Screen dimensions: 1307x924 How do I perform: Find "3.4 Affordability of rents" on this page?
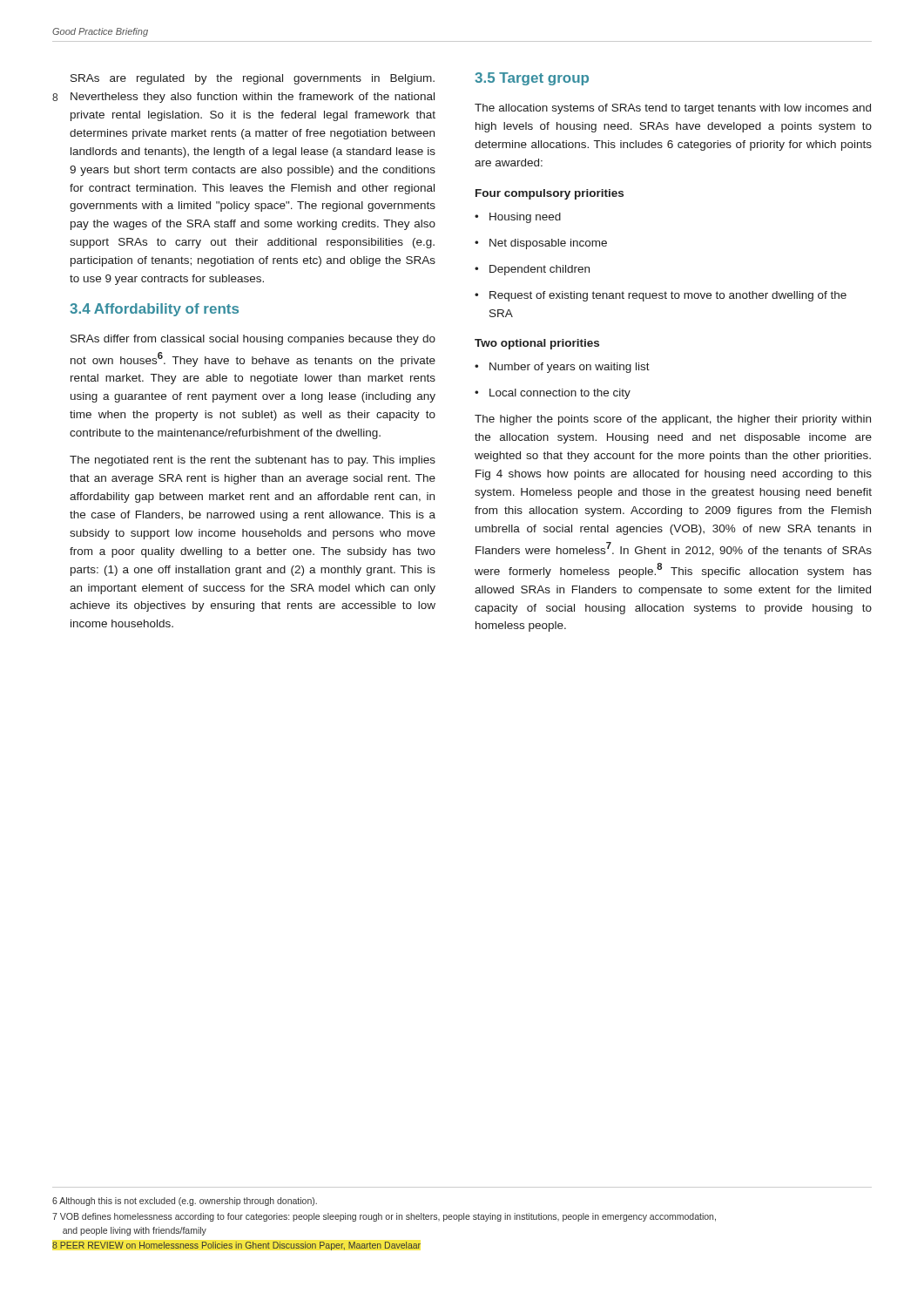pos(155,309)
